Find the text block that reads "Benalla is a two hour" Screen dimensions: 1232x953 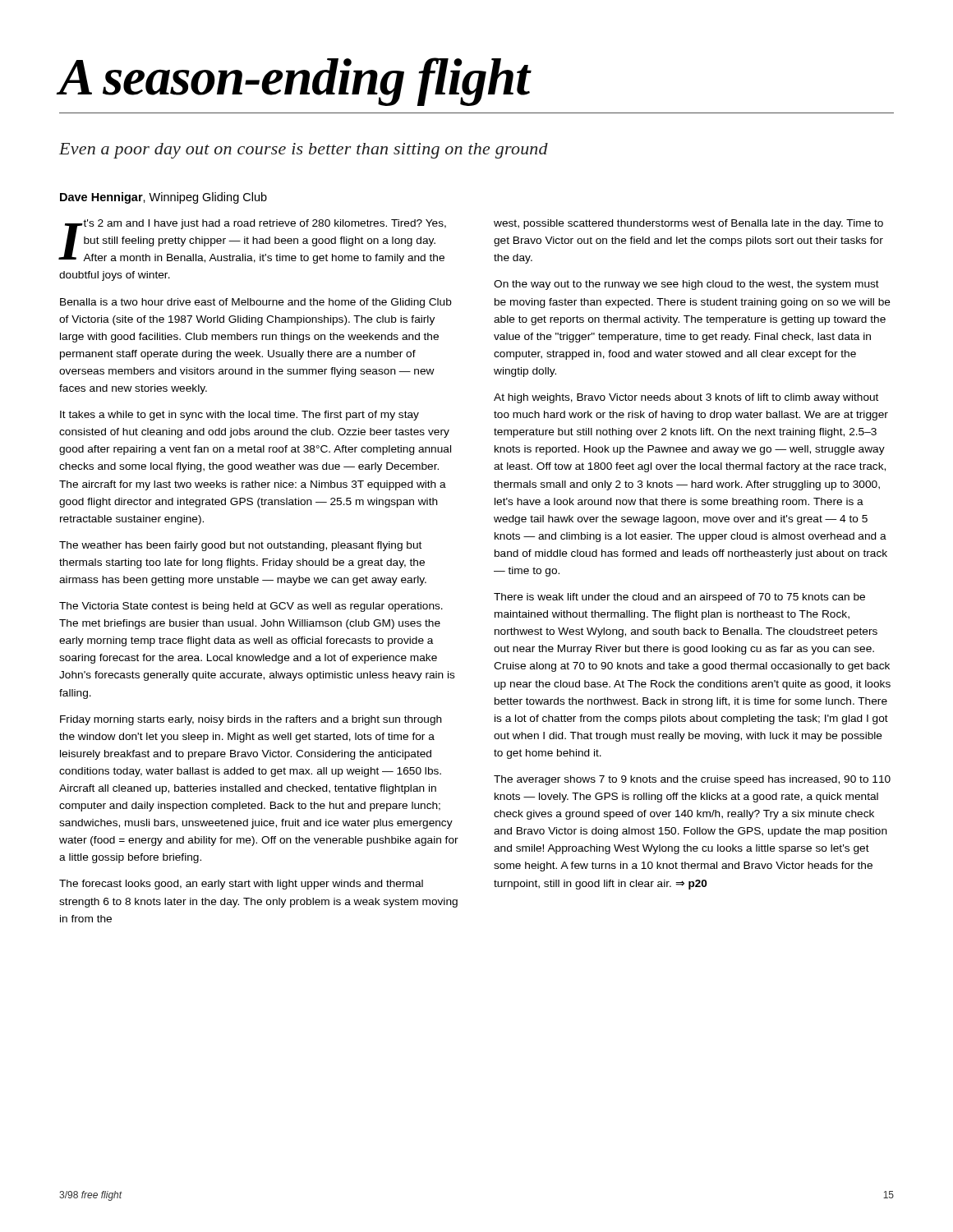259,345
